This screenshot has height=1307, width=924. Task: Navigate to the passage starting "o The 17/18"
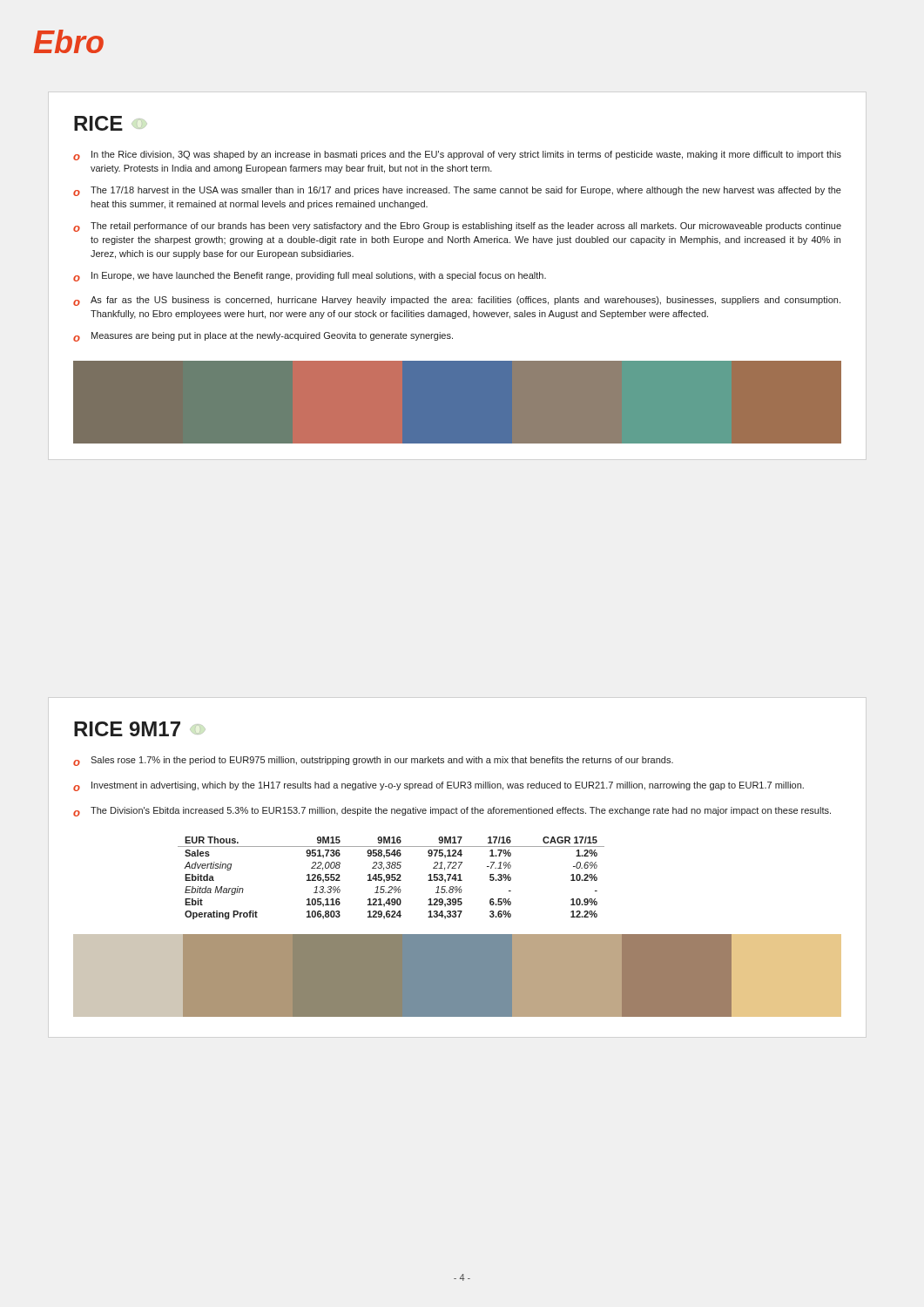[457, 198]
